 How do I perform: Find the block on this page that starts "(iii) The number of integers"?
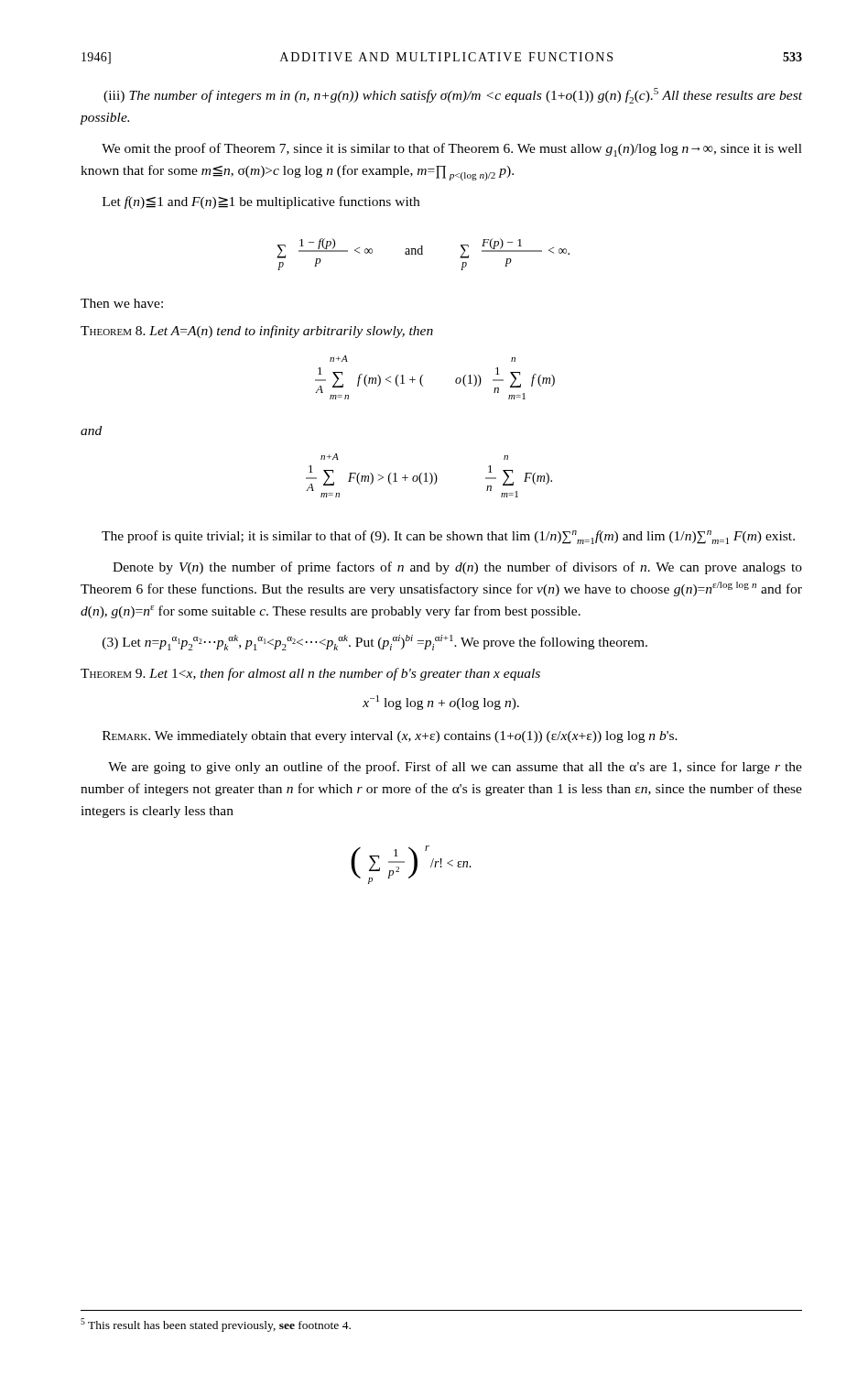pyautogui.click(x=441, y=105)
